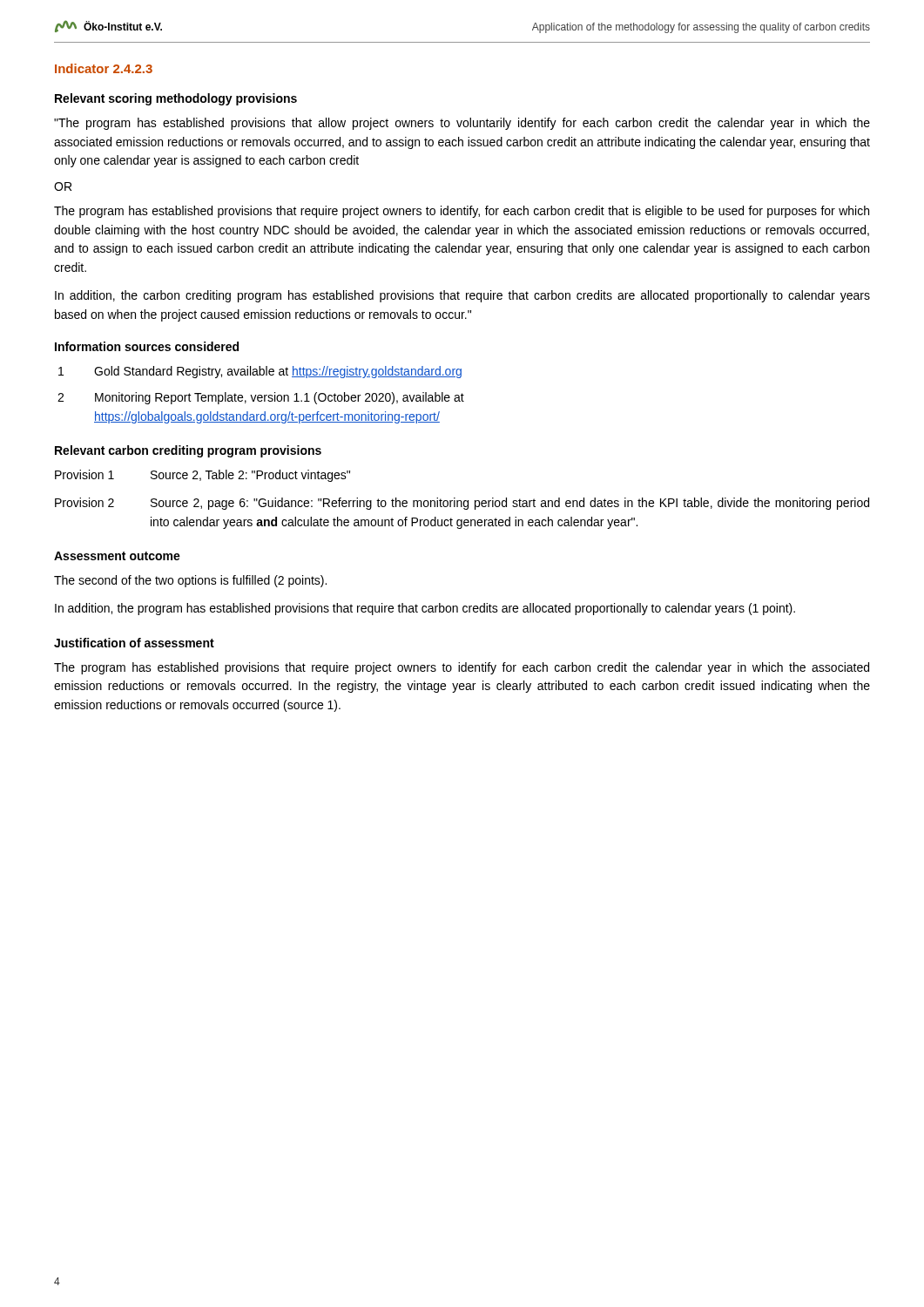Find the section header containing "Assessment outcome"
This screenshot has height=1307, width=924.
117,556
